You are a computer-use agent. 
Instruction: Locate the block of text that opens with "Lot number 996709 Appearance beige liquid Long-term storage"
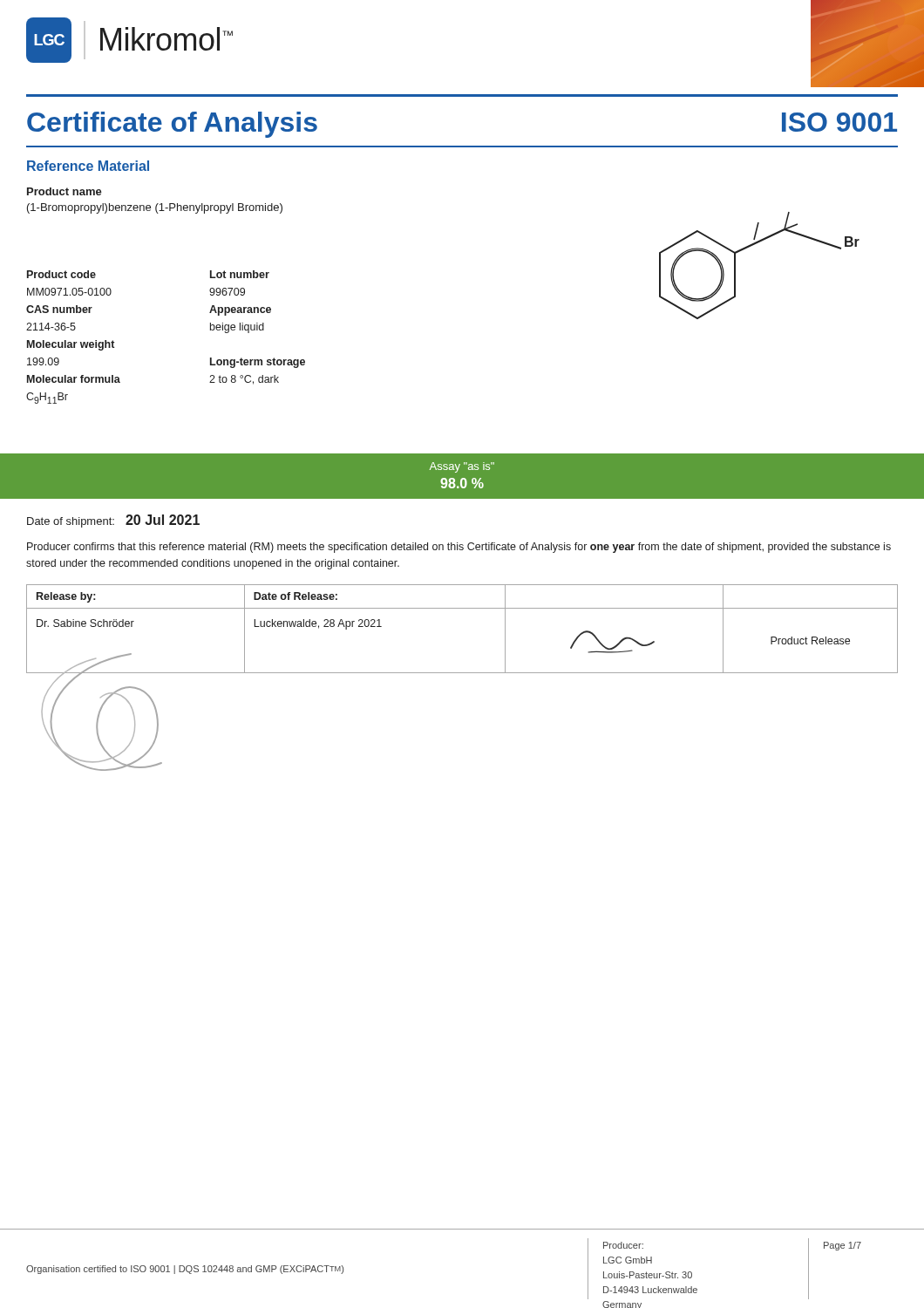click(x=257, y=327)
